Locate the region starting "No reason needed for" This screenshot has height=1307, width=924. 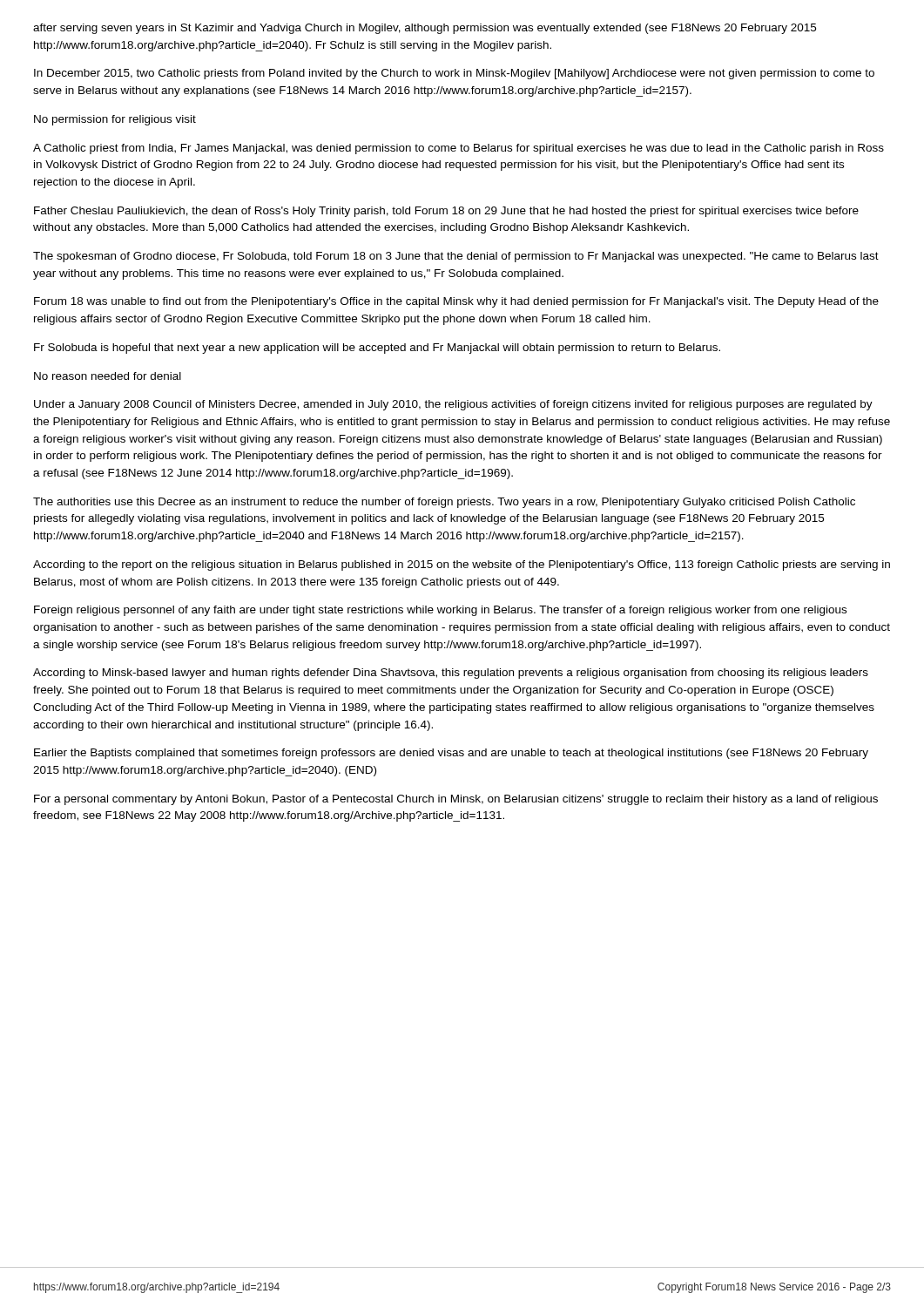(x=107, y=376)
